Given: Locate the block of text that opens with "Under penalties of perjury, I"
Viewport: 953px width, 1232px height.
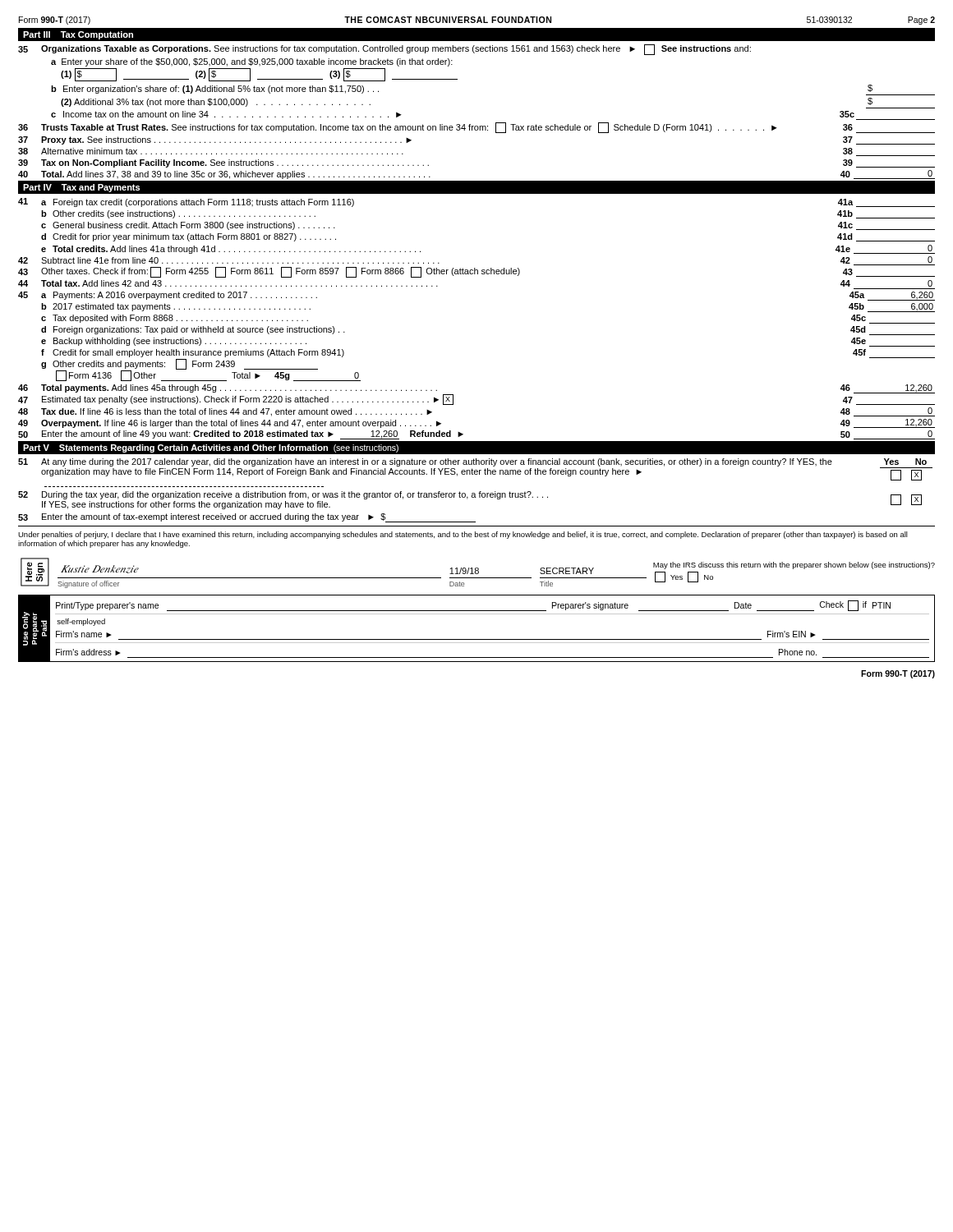Looking at the screenshot, I should click(x=476, y=560).
